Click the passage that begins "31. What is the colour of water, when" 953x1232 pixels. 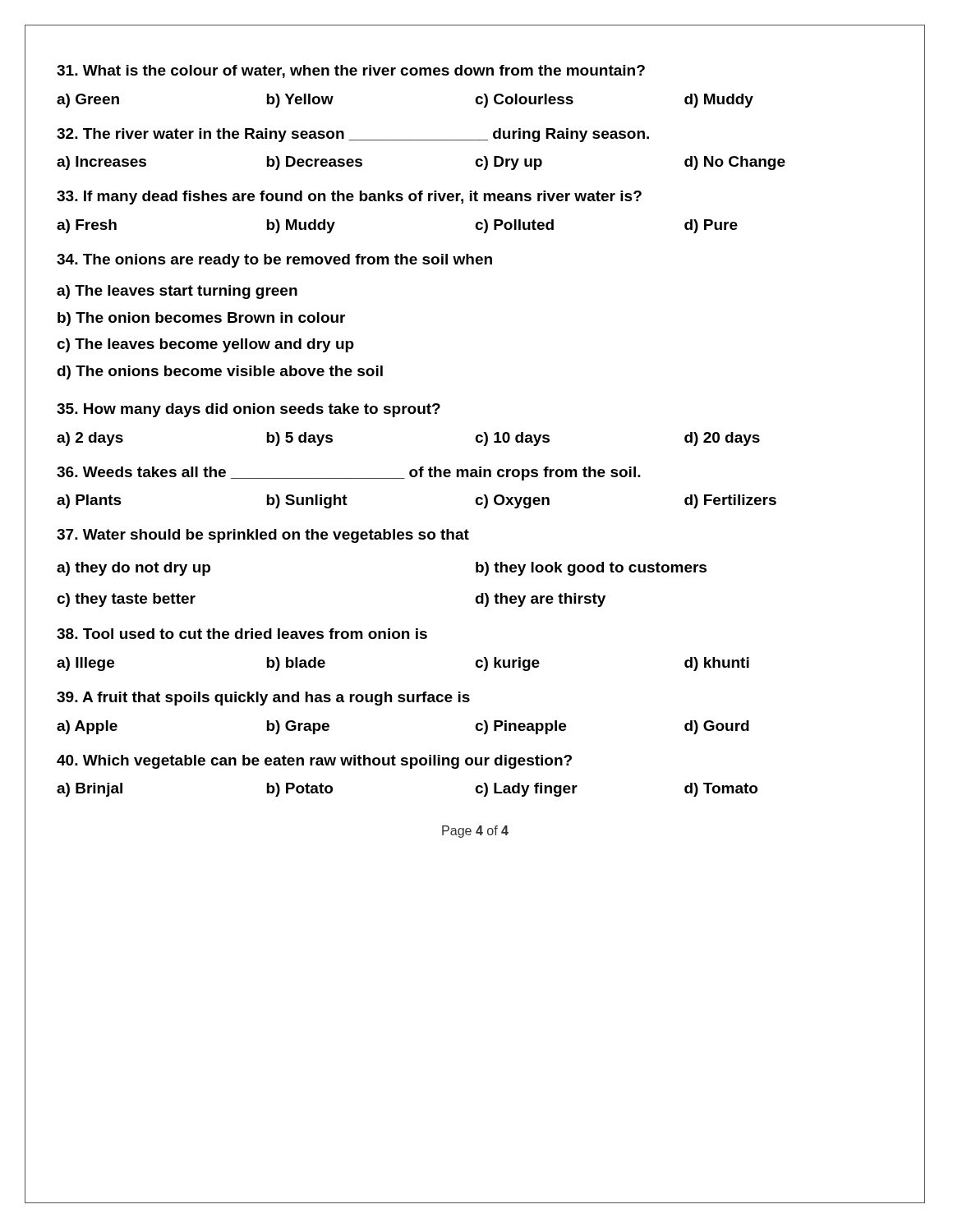[x=351, y=70]
